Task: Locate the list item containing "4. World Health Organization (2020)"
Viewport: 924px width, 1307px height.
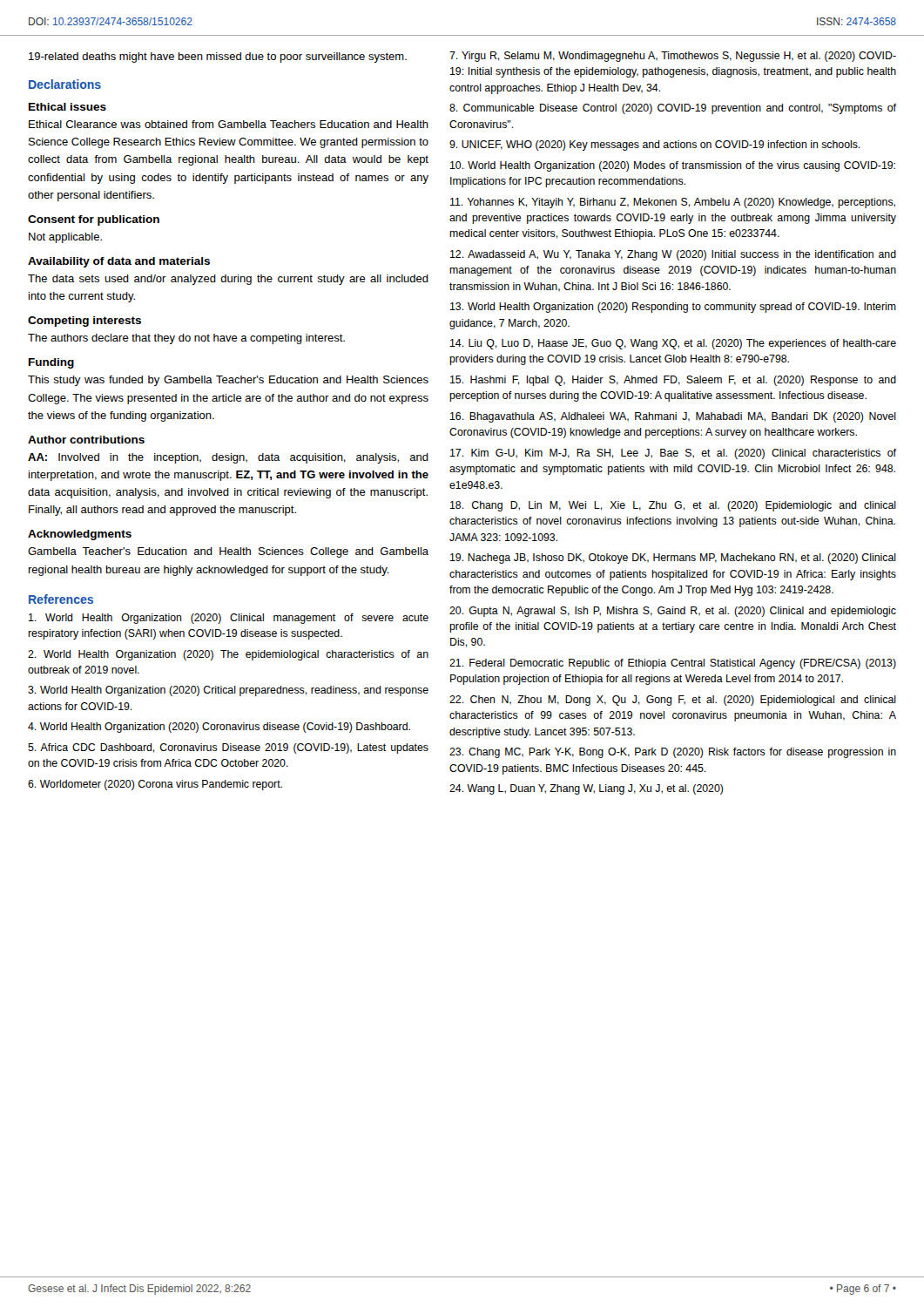Action: point(219,727)
